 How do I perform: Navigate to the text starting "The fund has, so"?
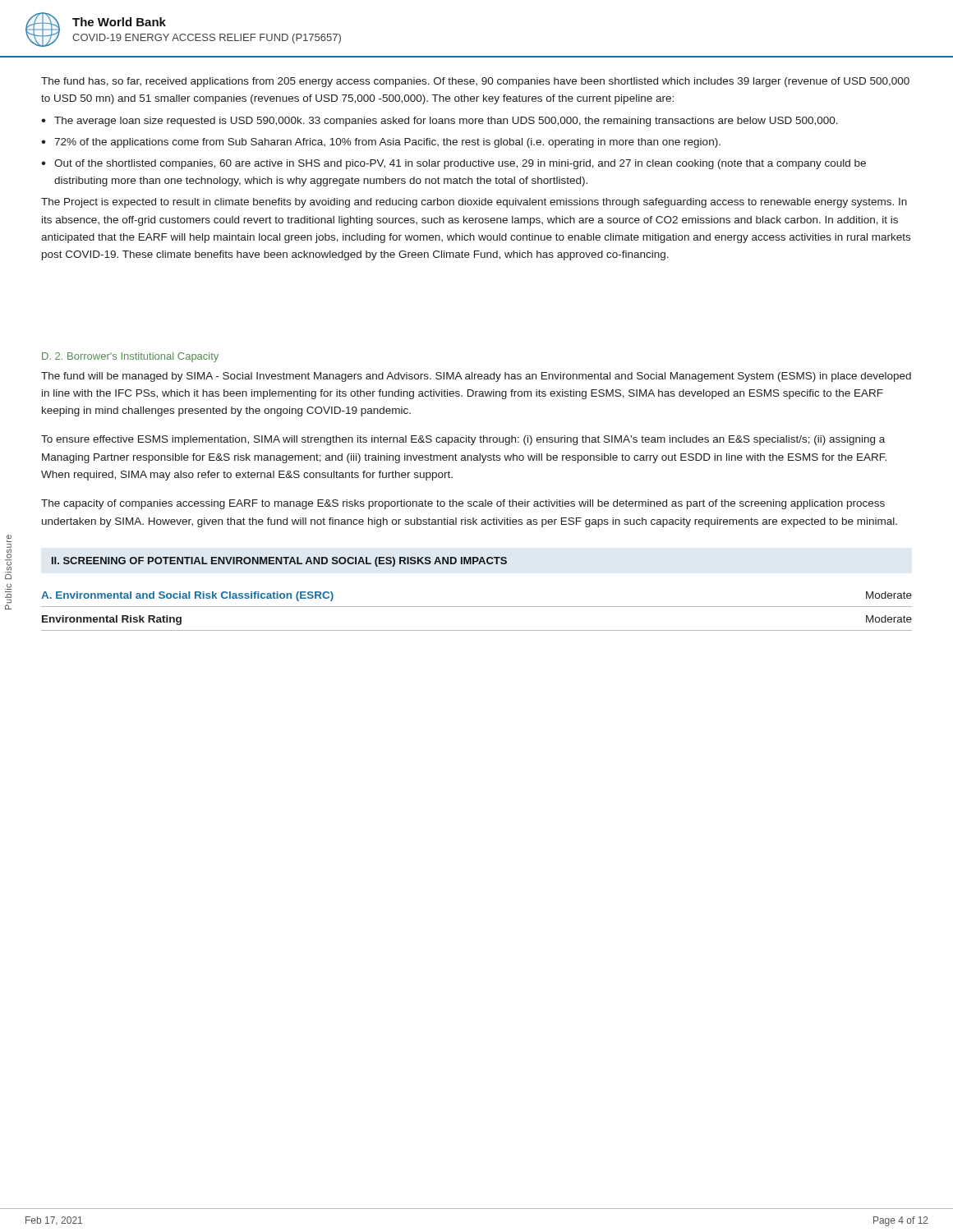[x=475, y=90]
